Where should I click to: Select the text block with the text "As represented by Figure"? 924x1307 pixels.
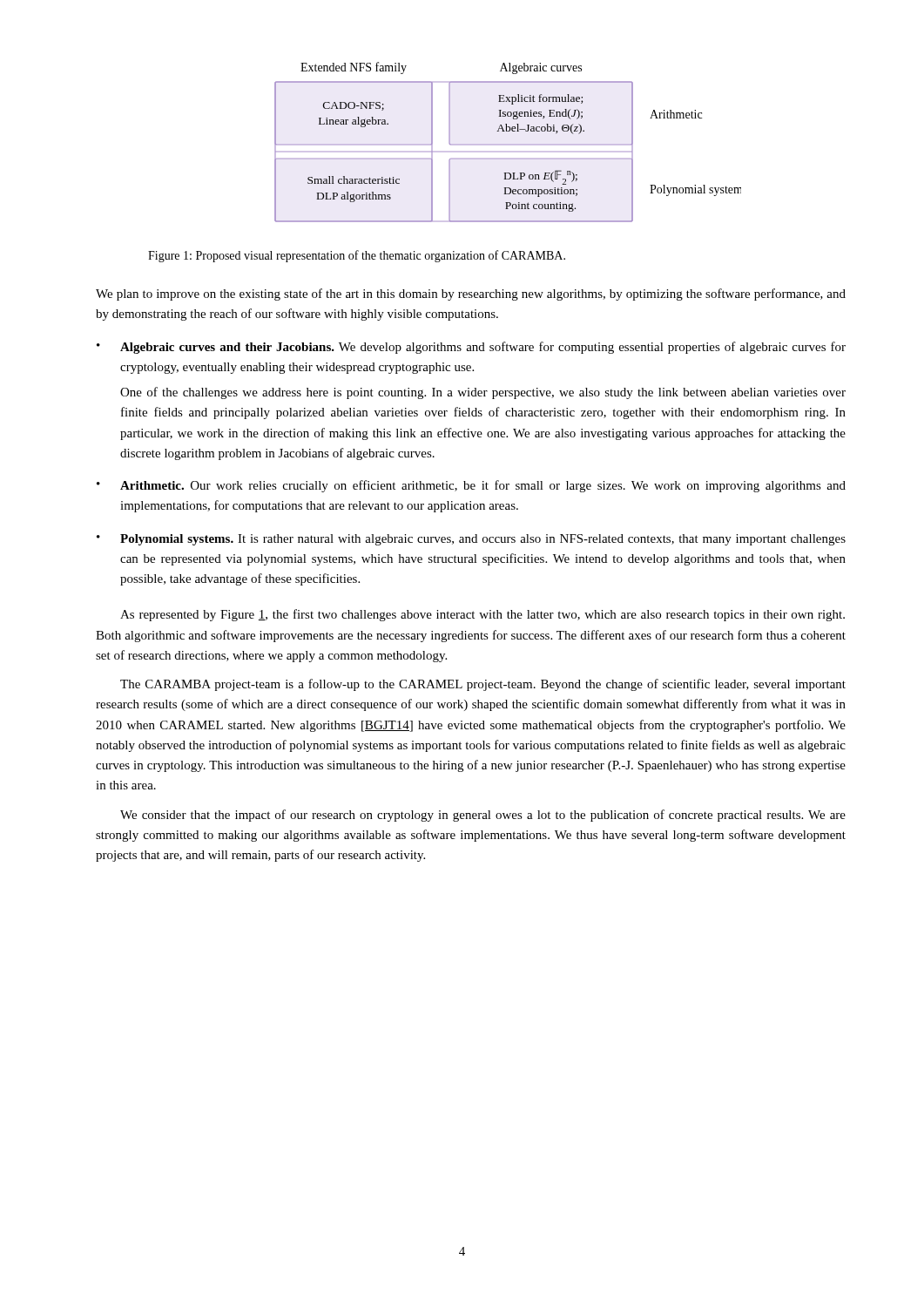(x=471, y=635)
